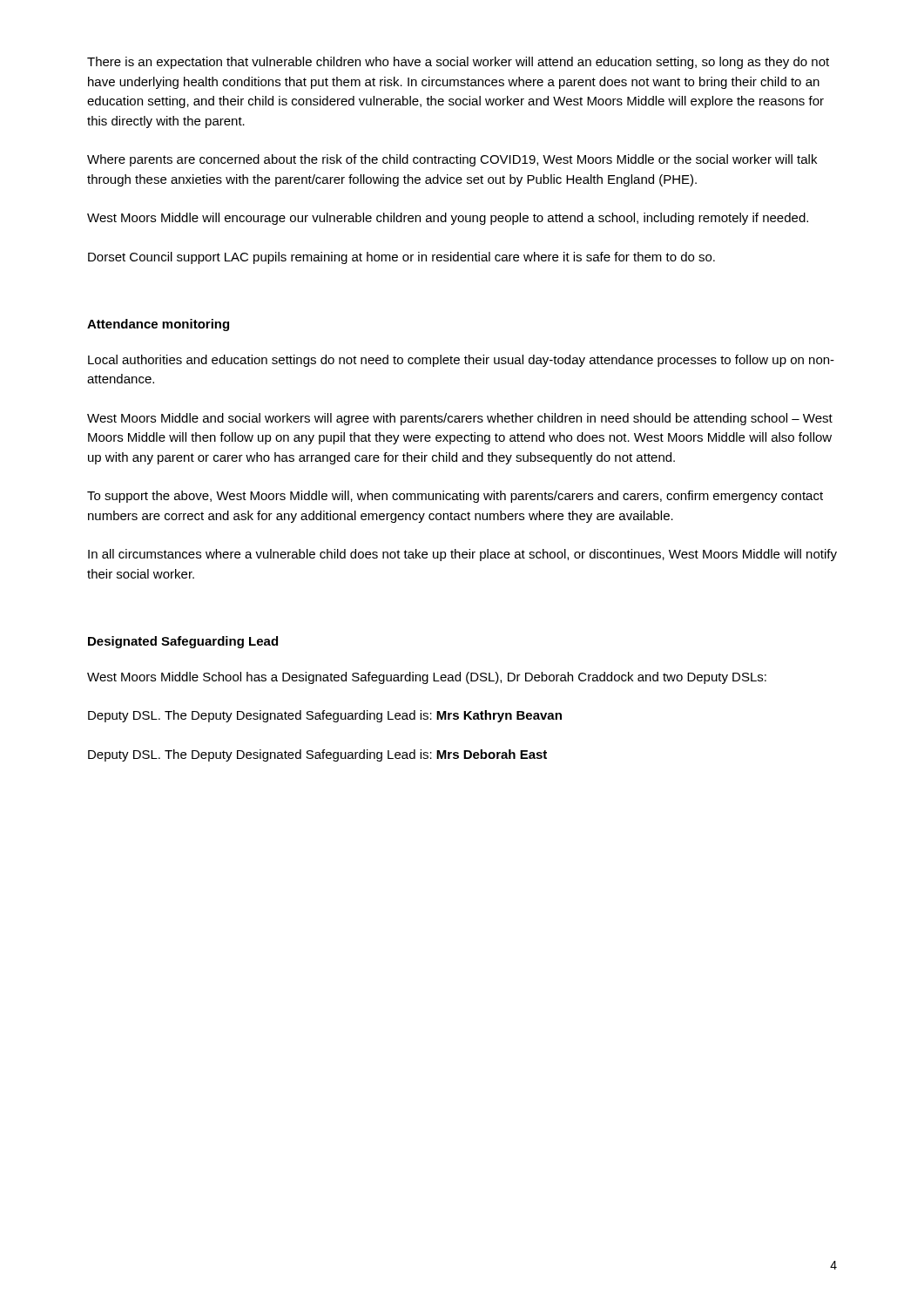
Task: Click the passage that begins "There is an expectation that vulnerable"
Action: 458,91
